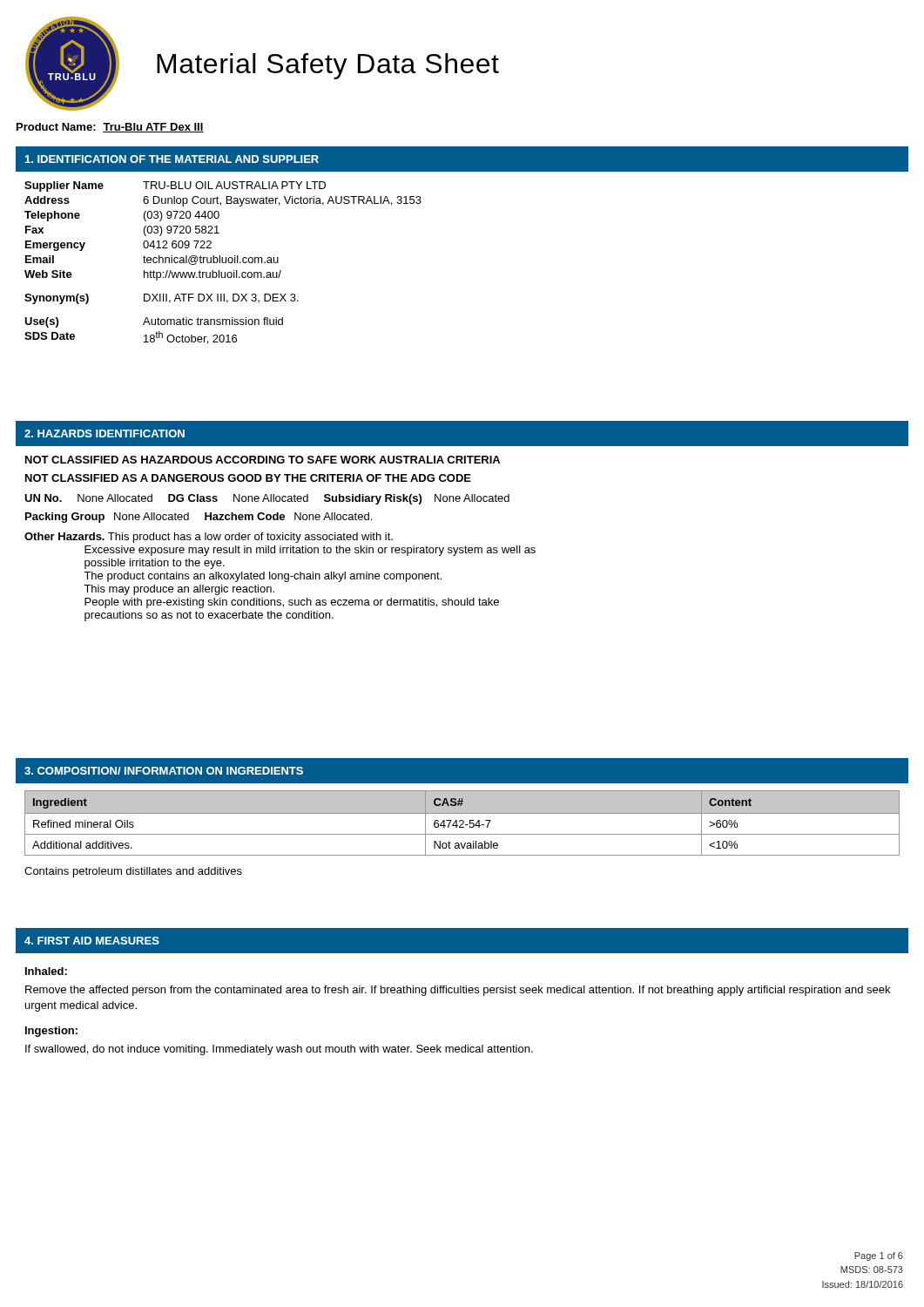Find the section header on this page that starts "1. IDENTIFICATION OF THE MATERIAL AND"
Image resolution: width=924 pixels, height=1307 pixels.
pyautogui.click(x=172, y=159)
